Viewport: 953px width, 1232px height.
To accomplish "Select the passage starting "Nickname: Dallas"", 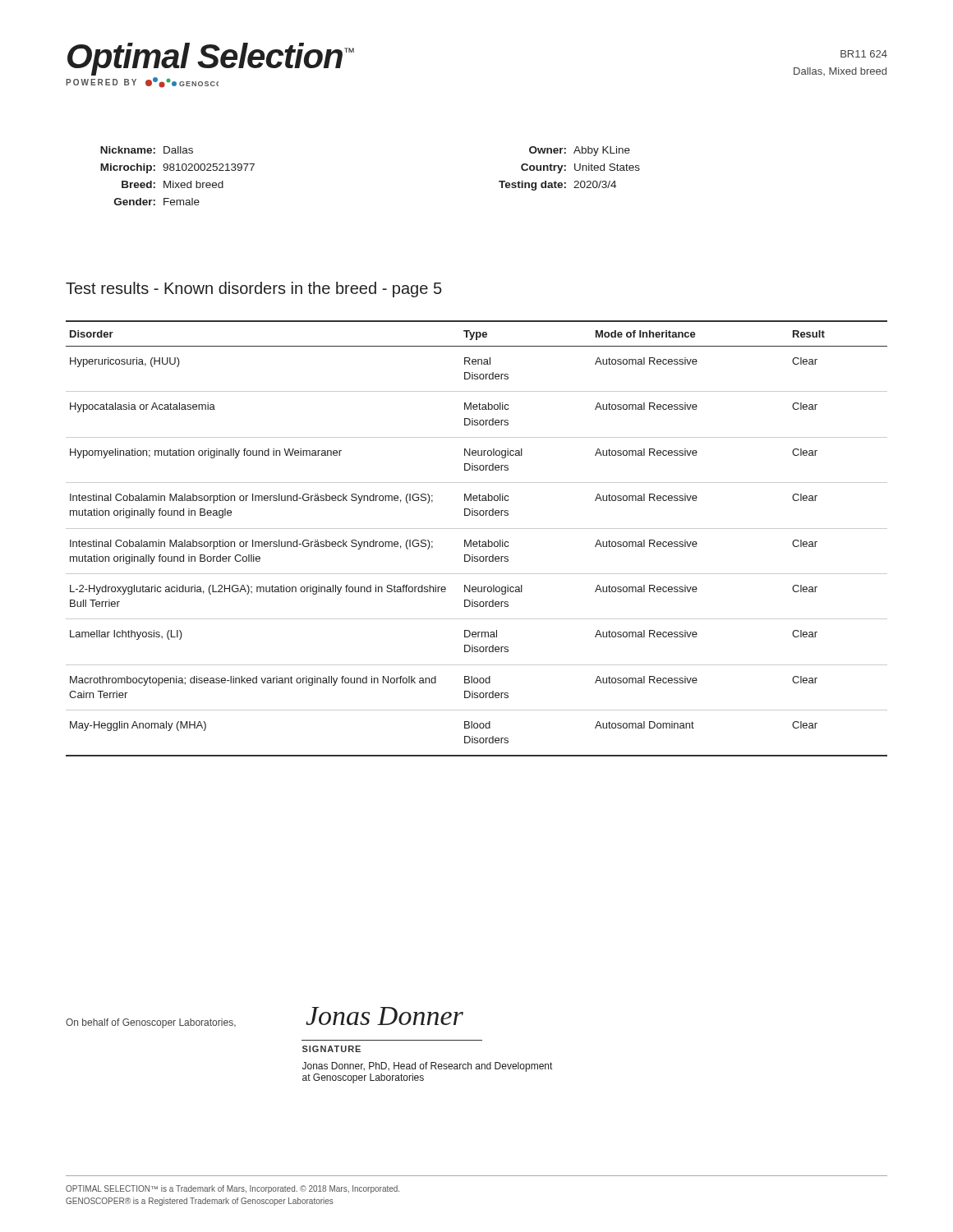I will (130, 150).
